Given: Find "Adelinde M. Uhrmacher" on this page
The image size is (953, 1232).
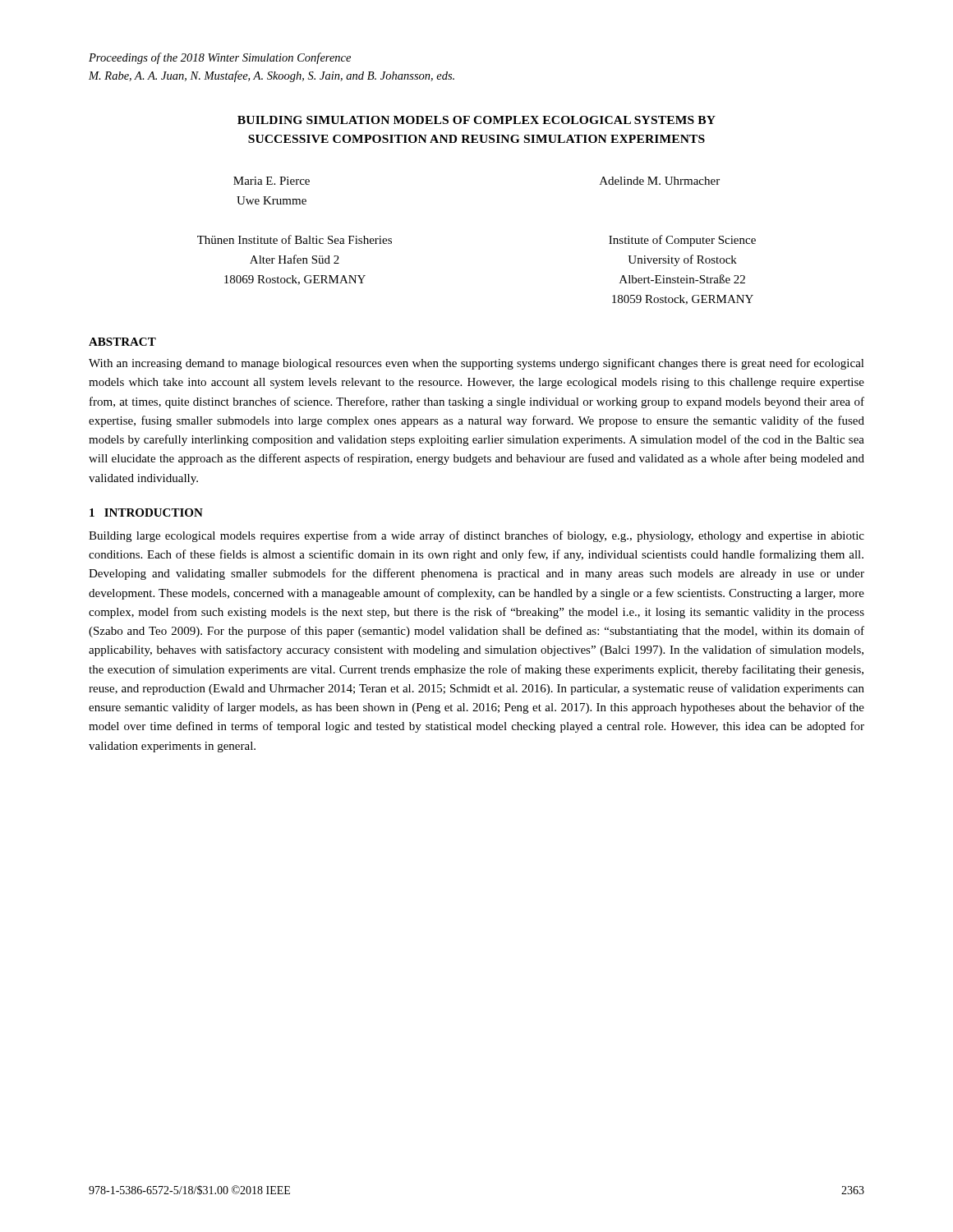Looking at the screenshot, I should point(659,181).
